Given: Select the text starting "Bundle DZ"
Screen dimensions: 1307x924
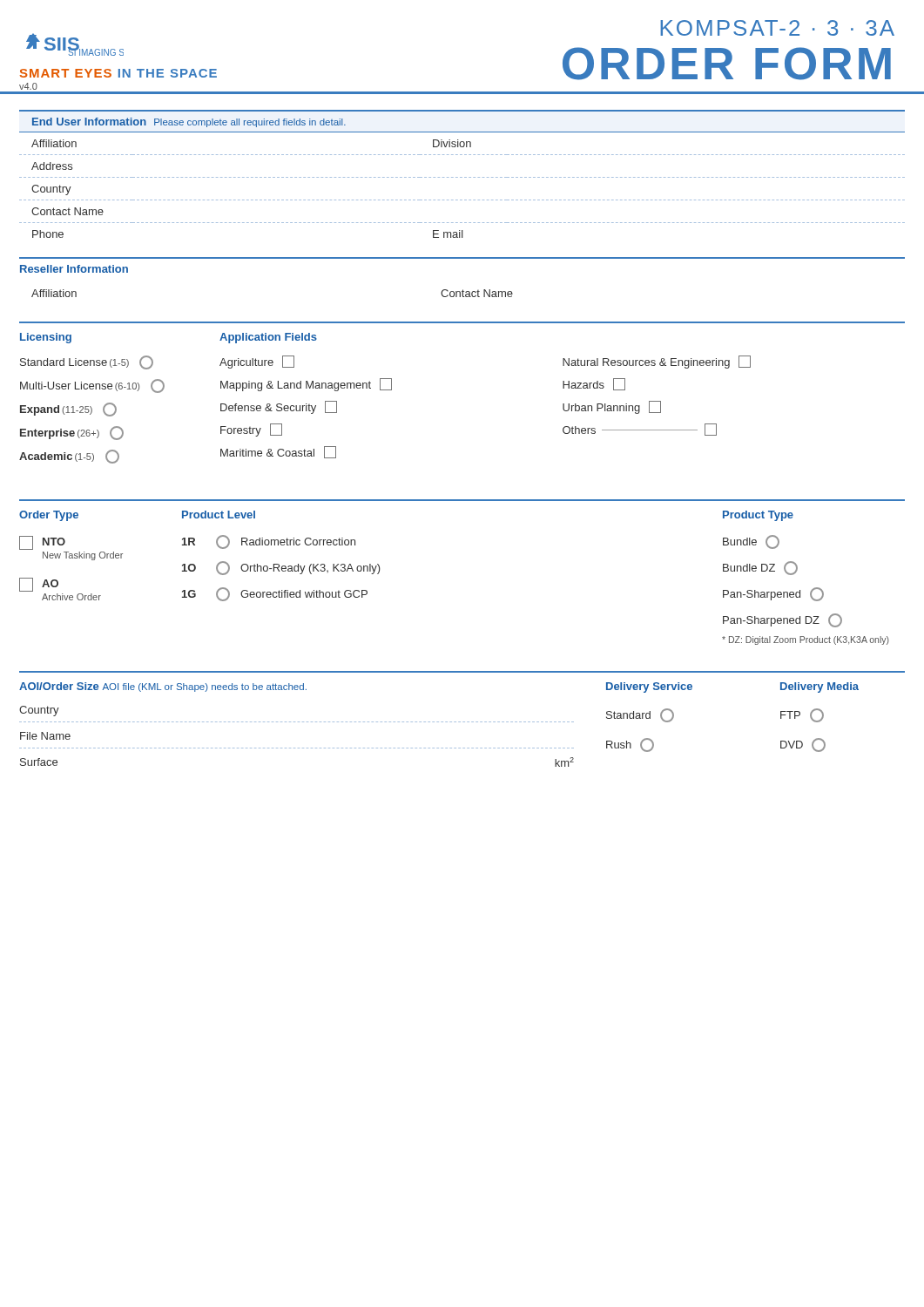Looking at the screenshot, I should click(x=760, y=568).
